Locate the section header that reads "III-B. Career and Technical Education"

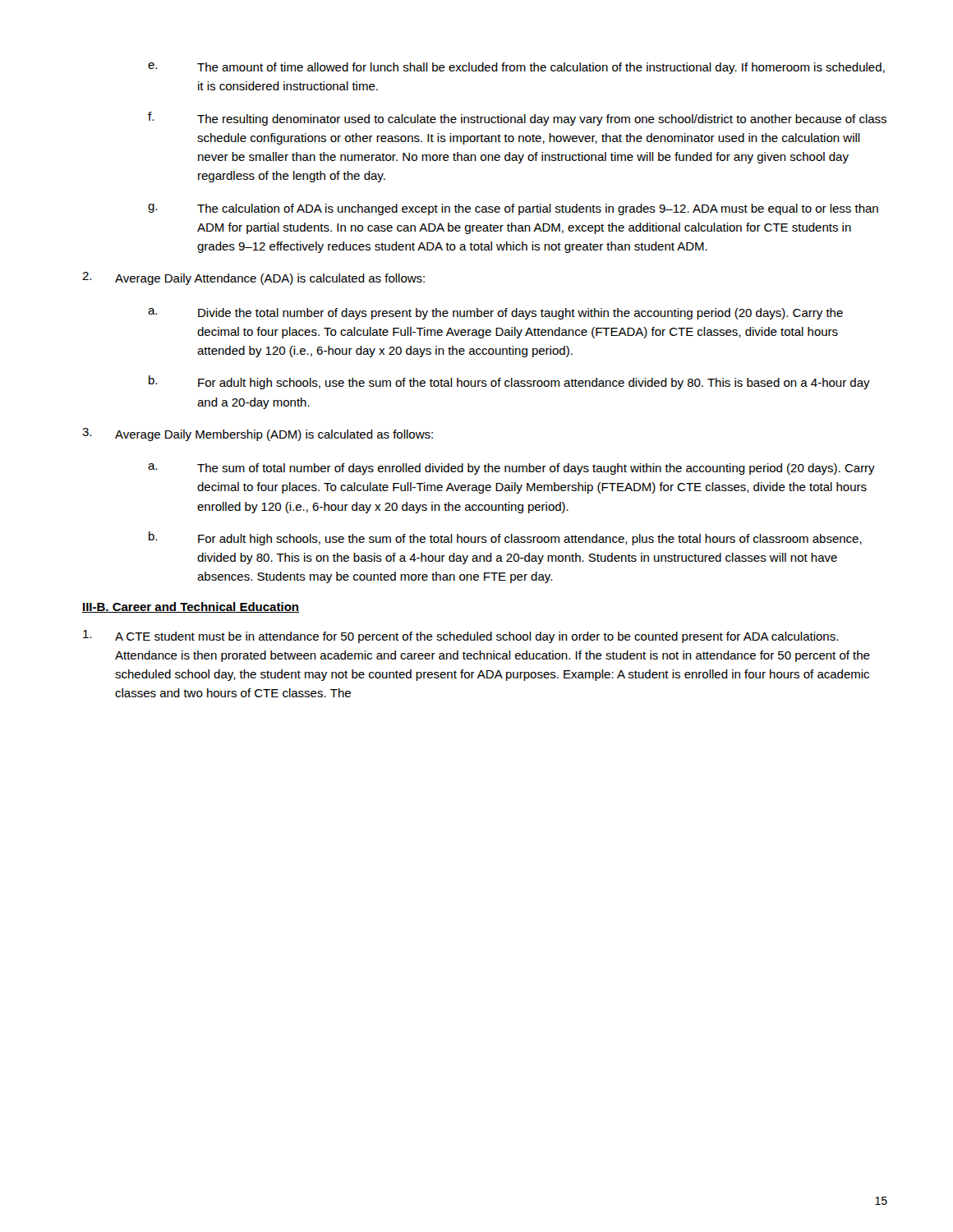[x=191, y=606]
